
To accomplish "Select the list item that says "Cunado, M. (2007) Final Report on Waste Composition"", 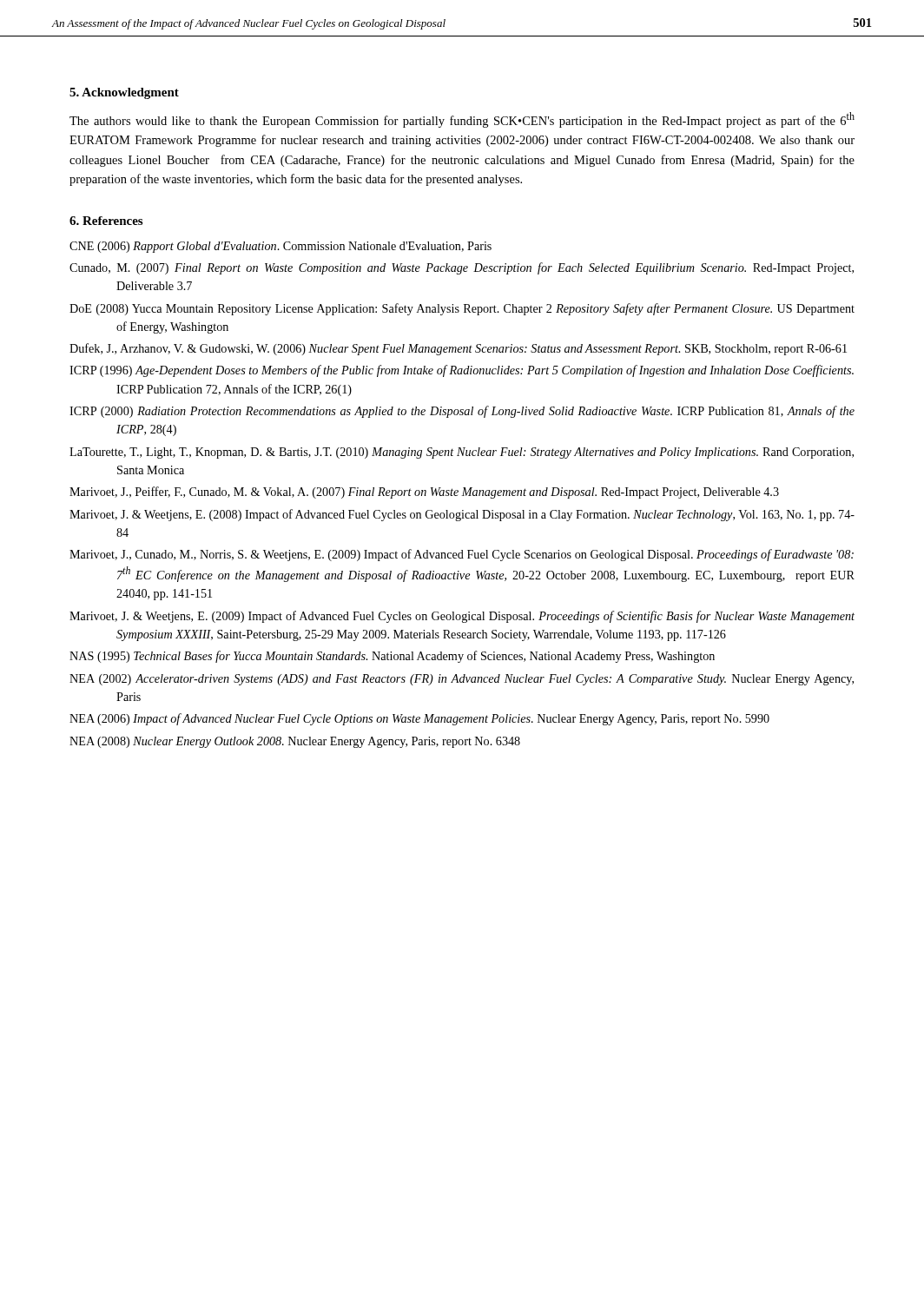I will click(x=462, y=277).
